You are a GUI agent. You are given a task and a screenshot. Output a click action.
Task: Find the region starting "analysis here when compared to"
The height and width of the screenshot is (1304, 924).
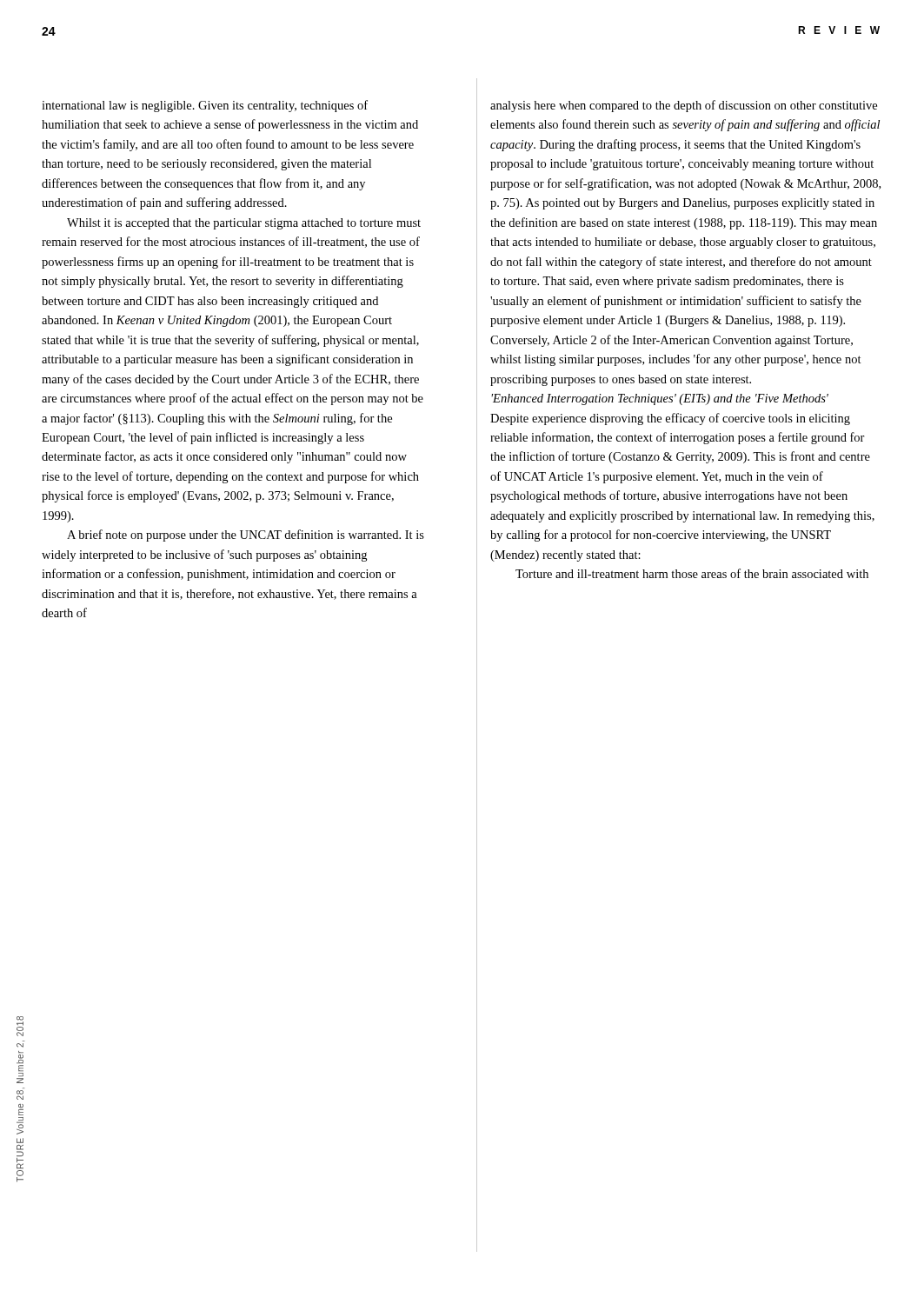[x=686, y=242]
